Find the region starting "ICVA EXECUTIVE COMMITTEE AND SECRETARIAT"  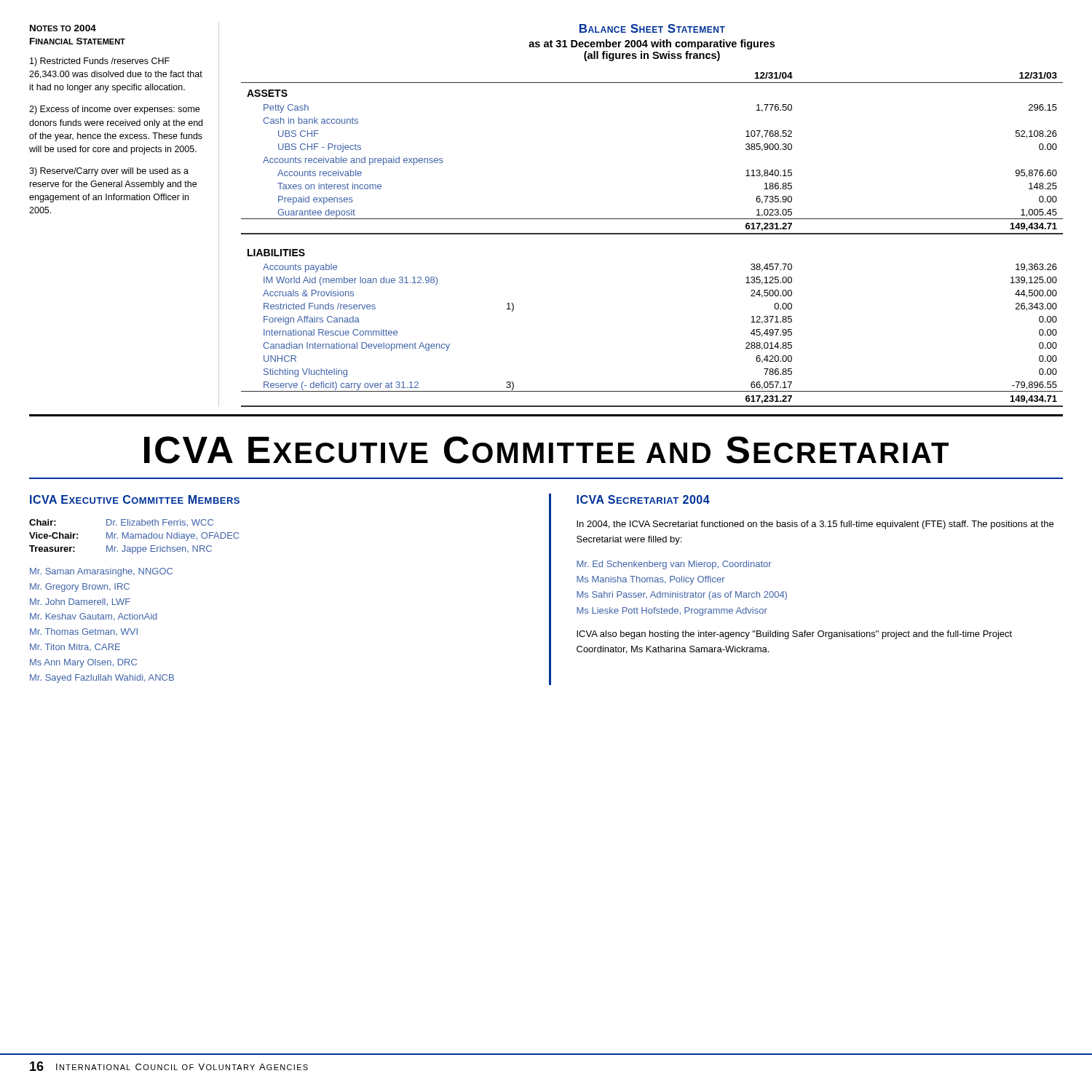(546, 450)
